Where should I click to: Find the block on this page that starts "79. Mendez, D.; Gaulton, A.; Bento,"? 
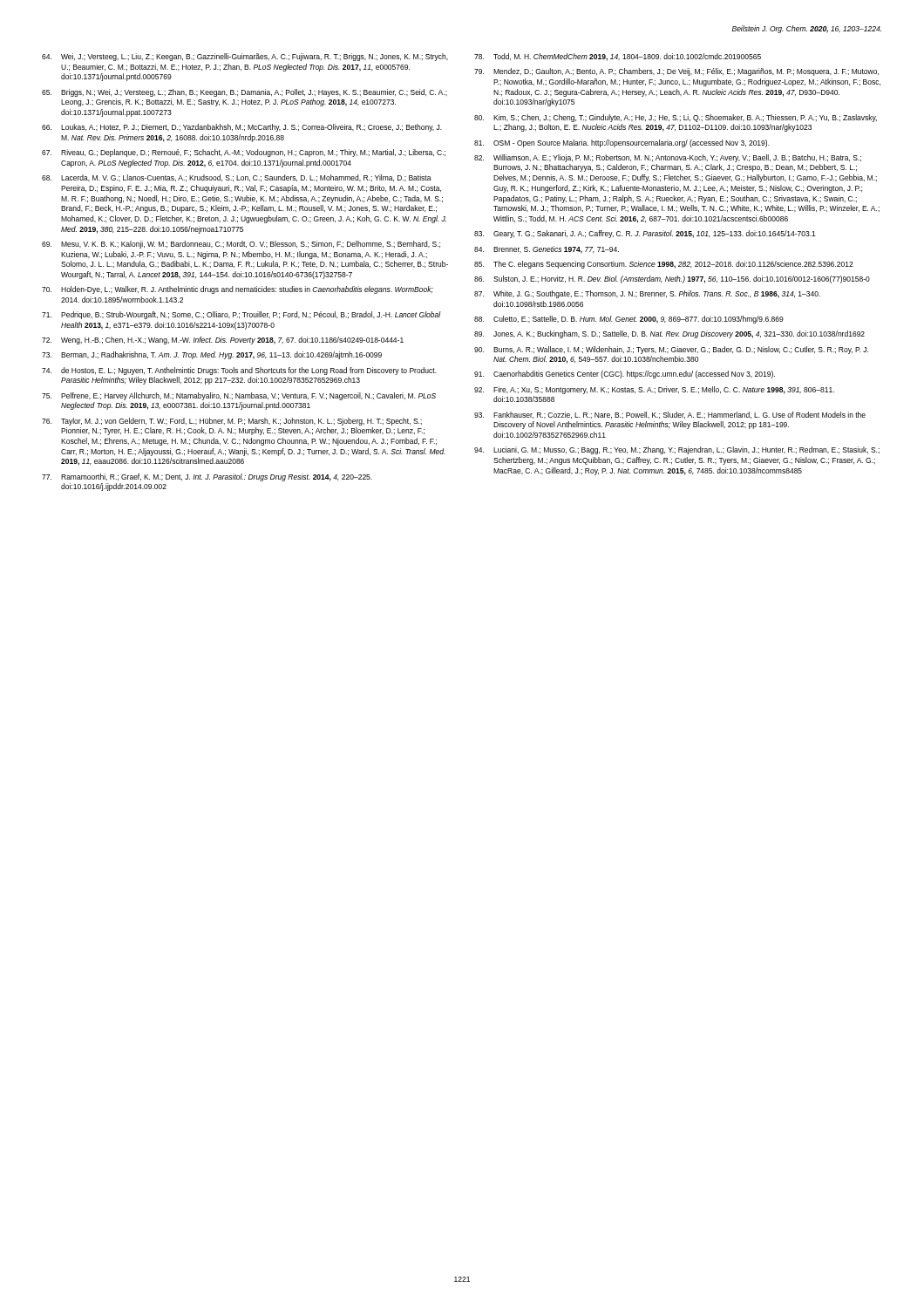[678, 88]
